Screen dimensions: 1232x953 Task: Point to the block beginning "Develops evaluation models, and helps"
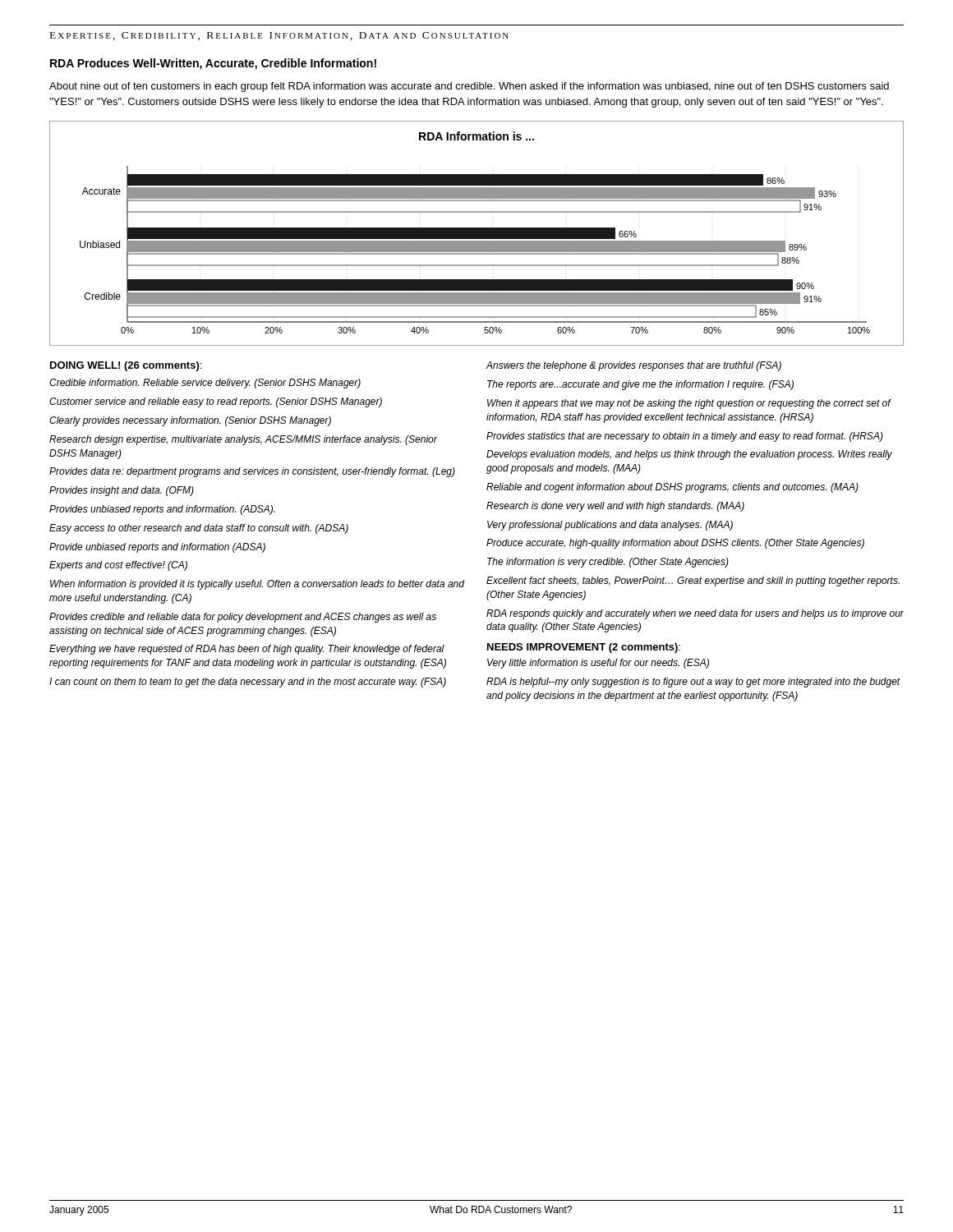(689, 461)
